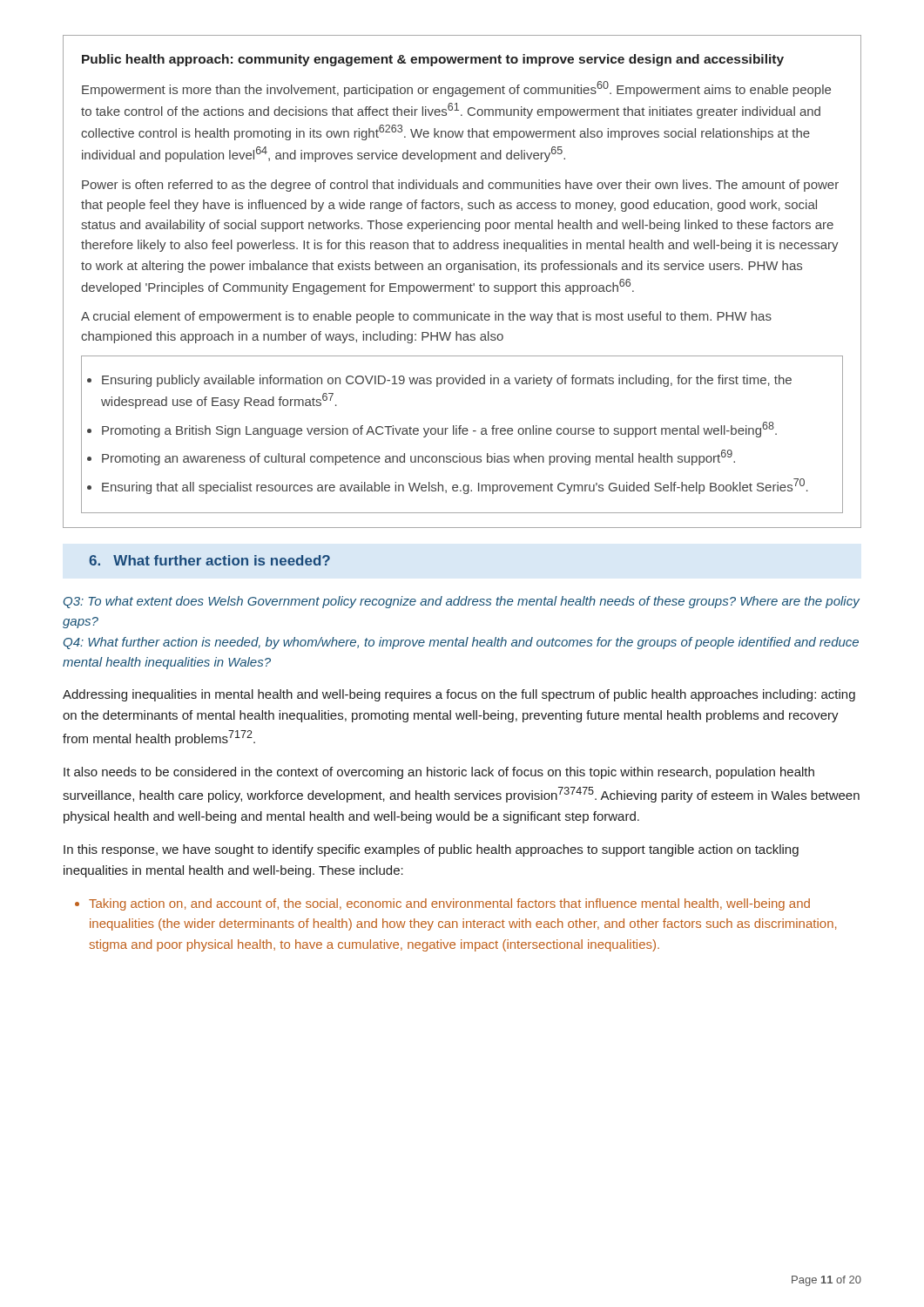
Task: Navigate to the text block starting "Ensuring that all specialist resources"
Action: [x=455, y=485]
